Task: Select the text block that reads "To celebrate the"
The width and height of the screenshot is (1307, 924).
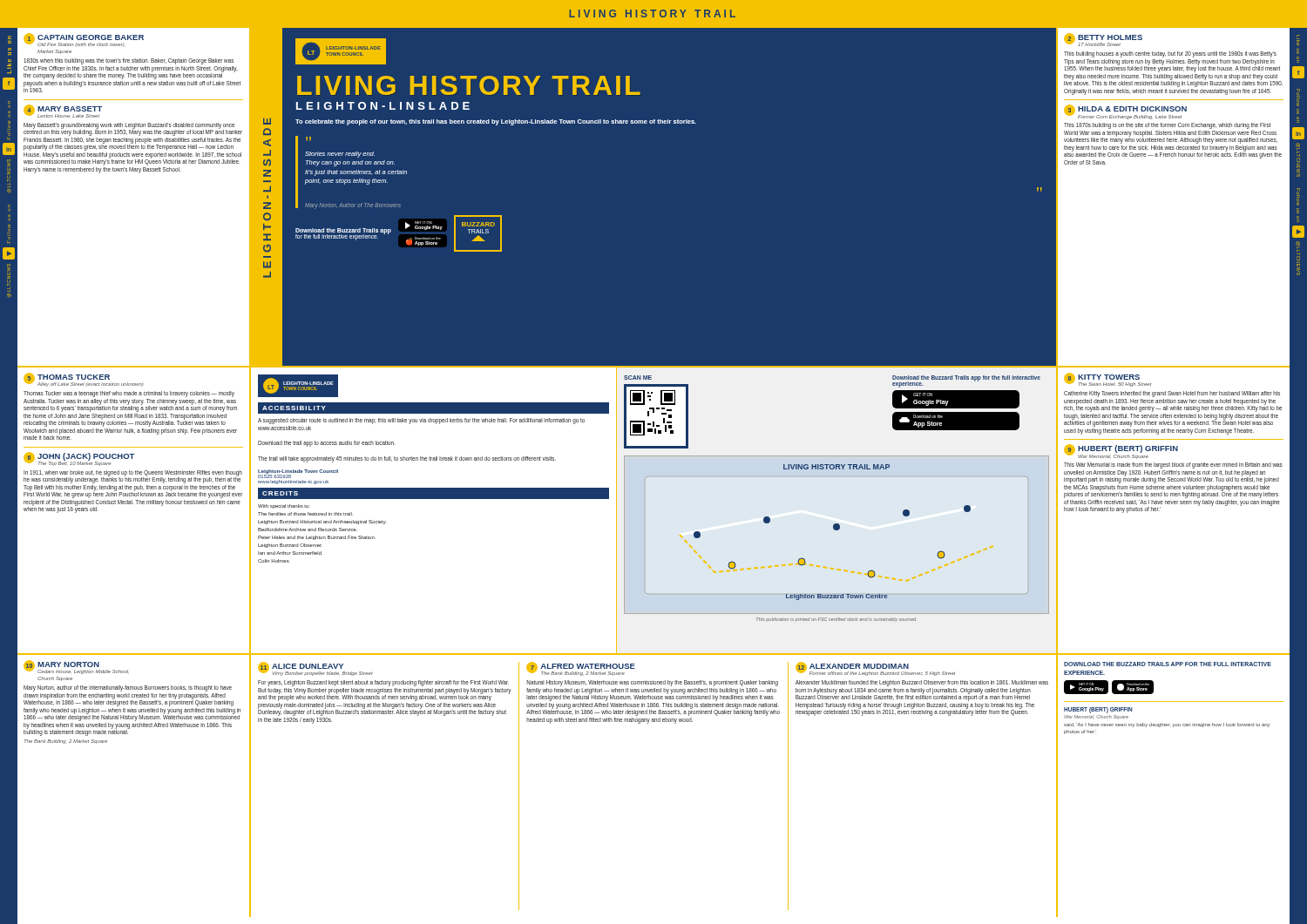Action: [x=496, y=121]
